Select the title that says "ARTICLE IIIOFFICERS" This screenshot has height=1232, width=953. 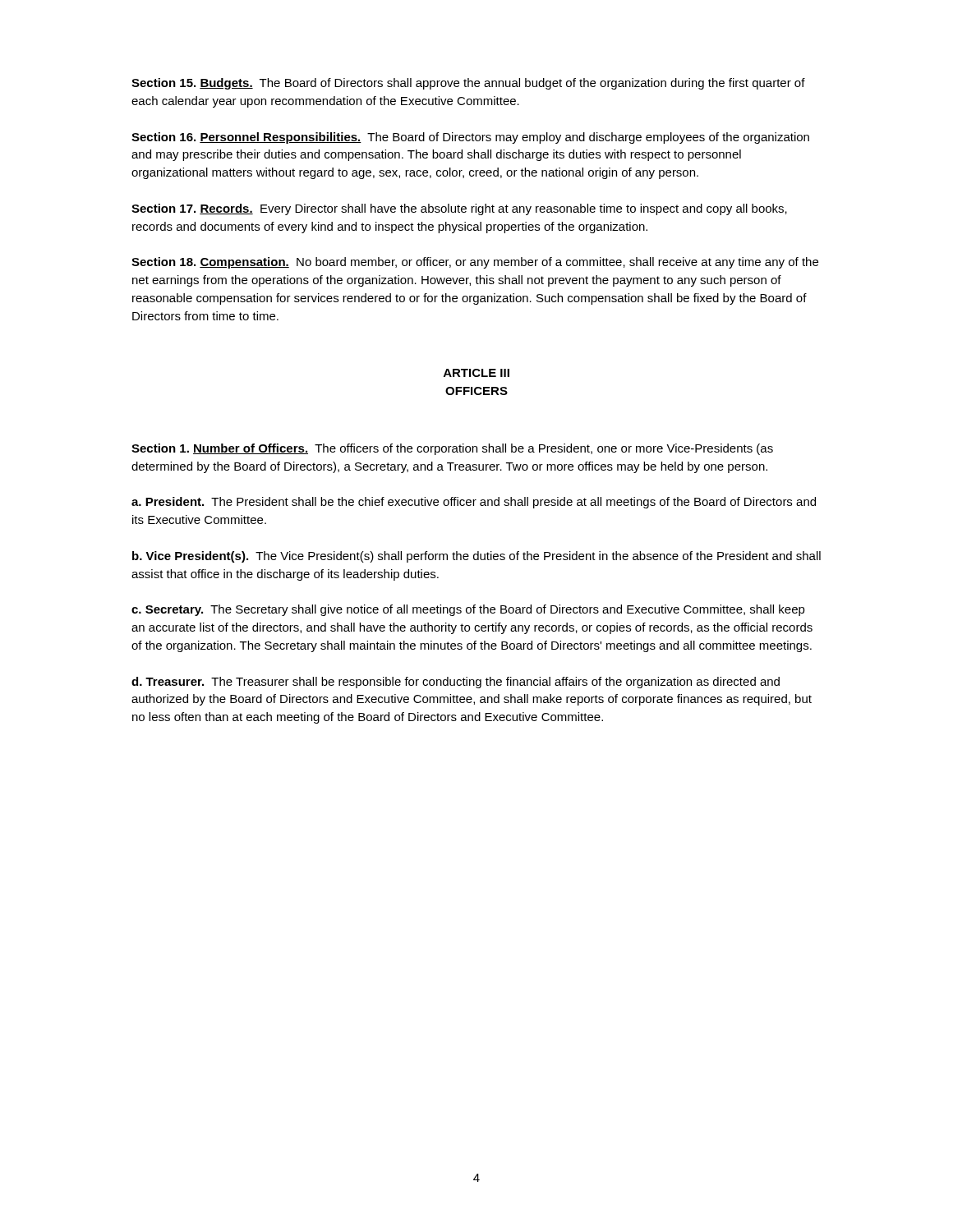click(476, 382)
